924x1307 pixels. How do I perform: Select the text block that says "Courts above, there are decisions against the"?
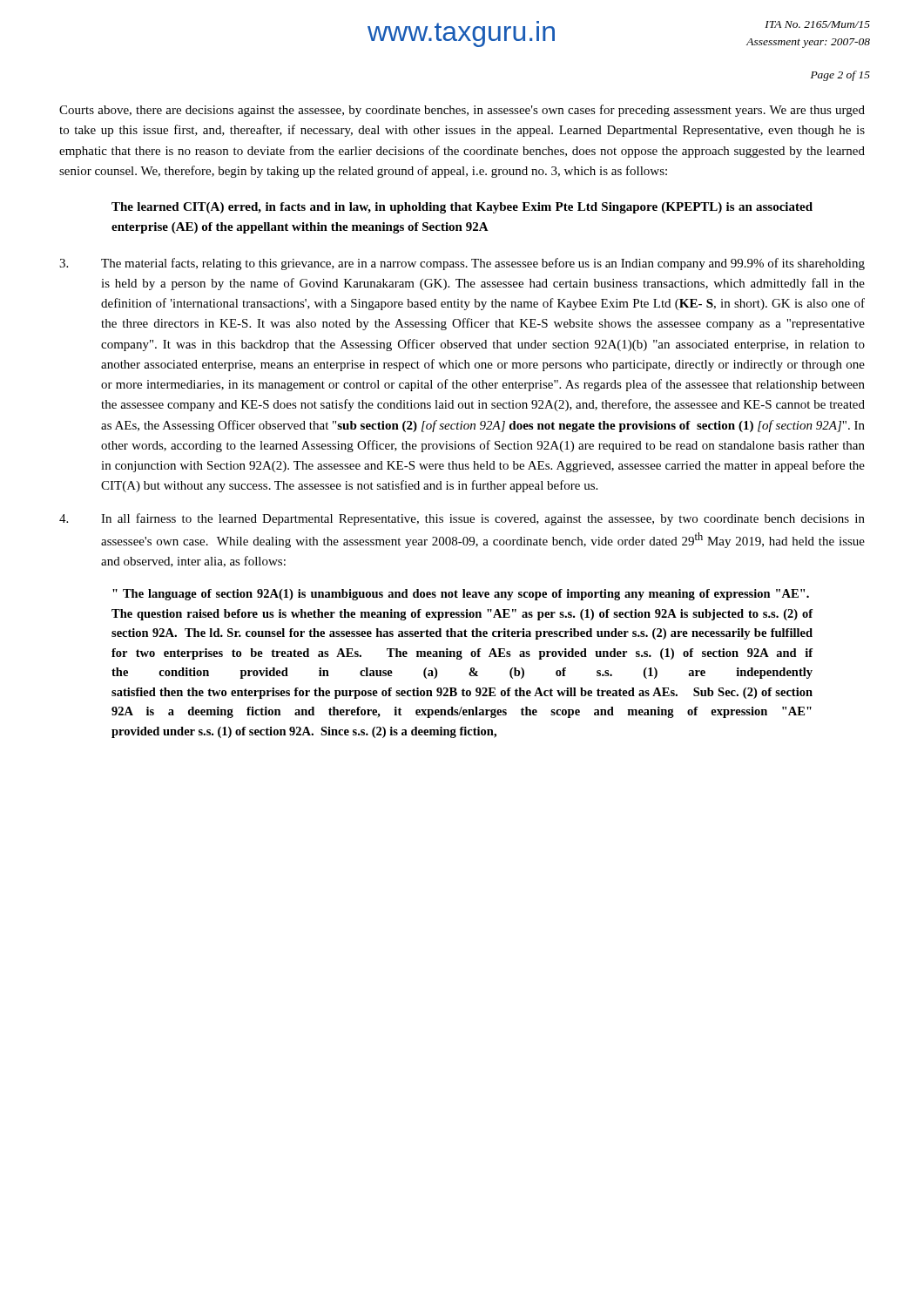coord(462,140)
